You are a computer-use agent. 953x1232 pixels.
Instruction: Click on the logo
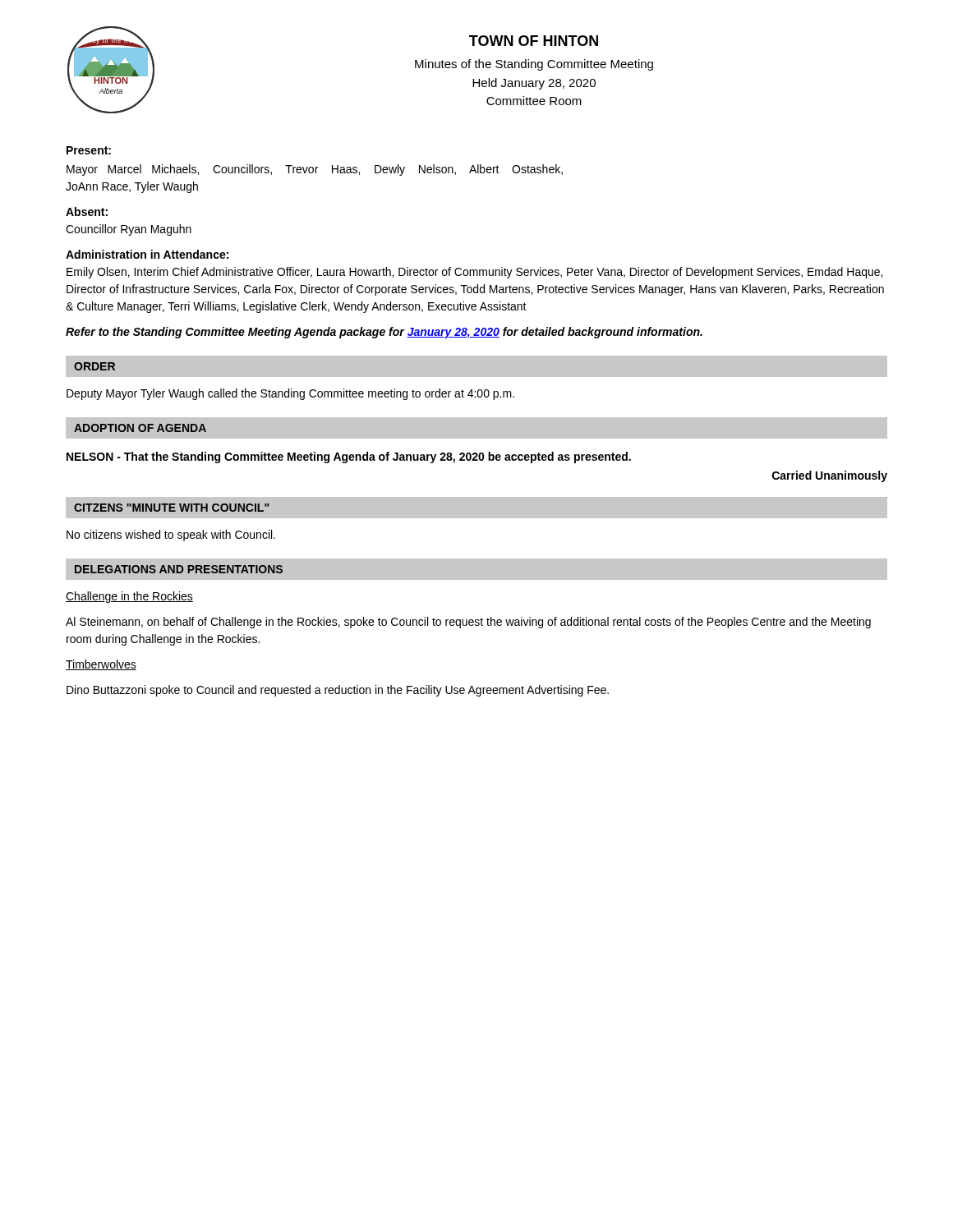pyautogui.click(x=115, y=71)
